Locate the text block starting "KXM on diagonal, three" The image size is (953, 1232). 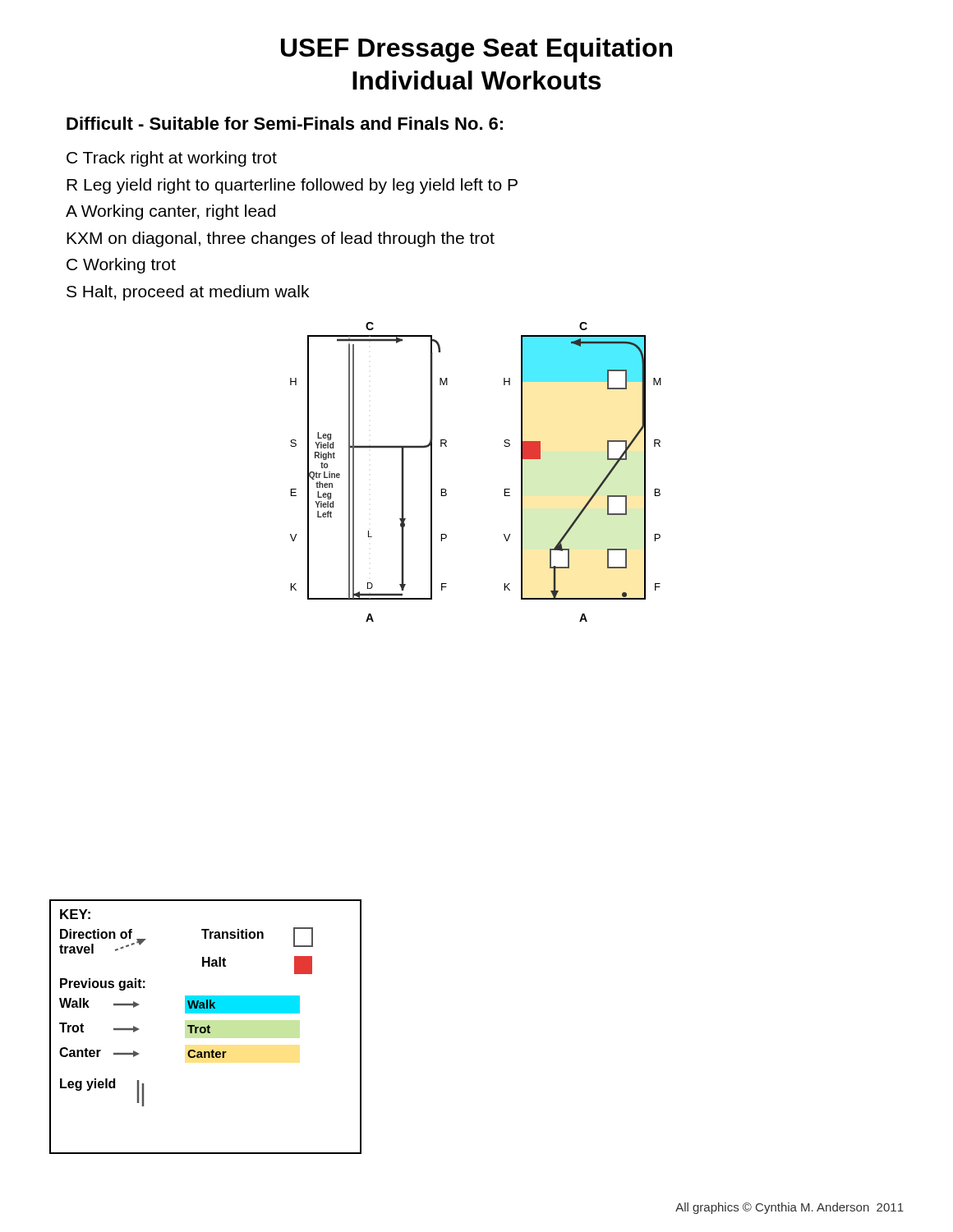click(280, 237)
